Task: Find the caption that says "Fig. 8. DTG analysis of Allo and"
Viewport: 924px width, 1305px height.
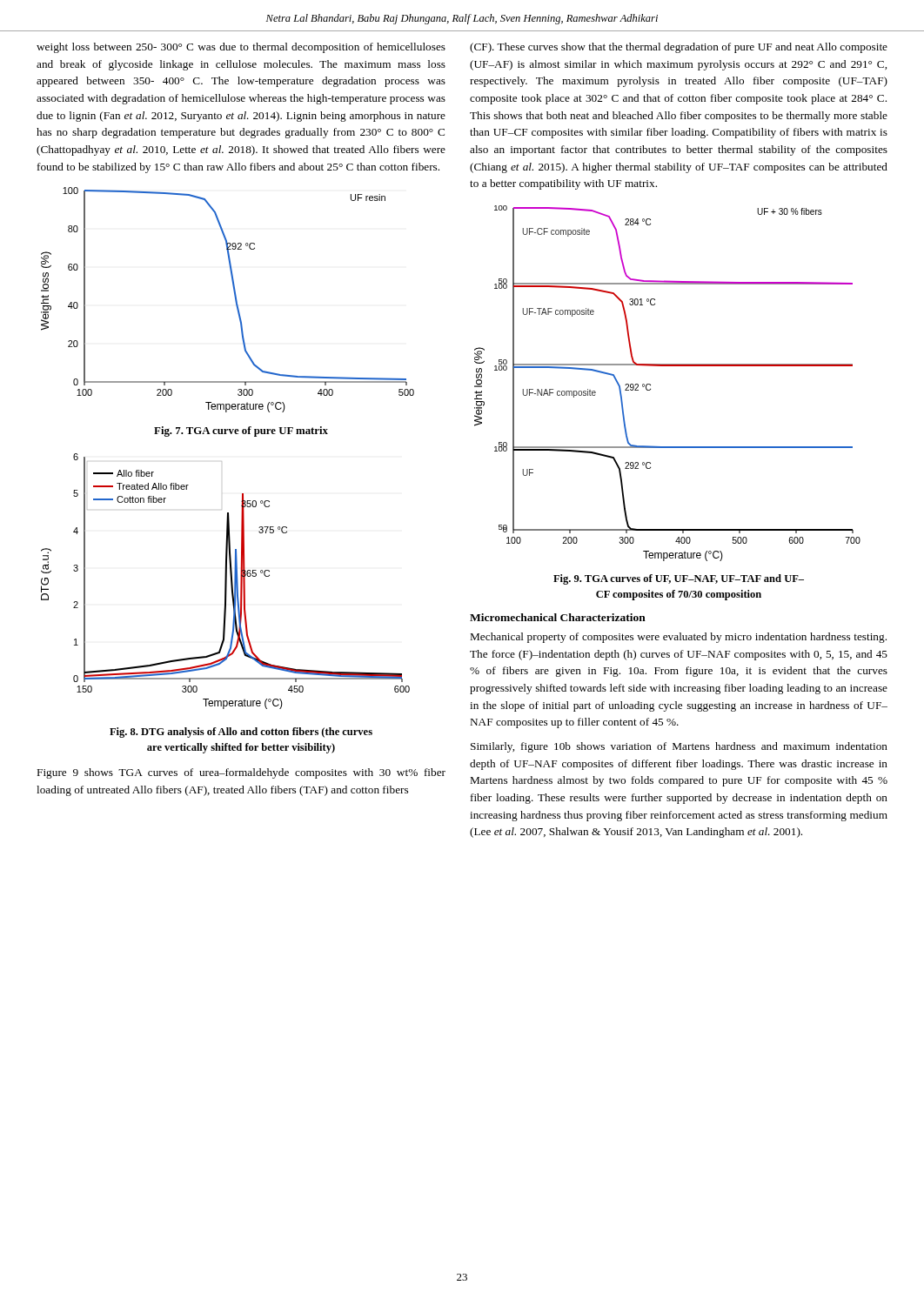Action: tap(241, 740)
